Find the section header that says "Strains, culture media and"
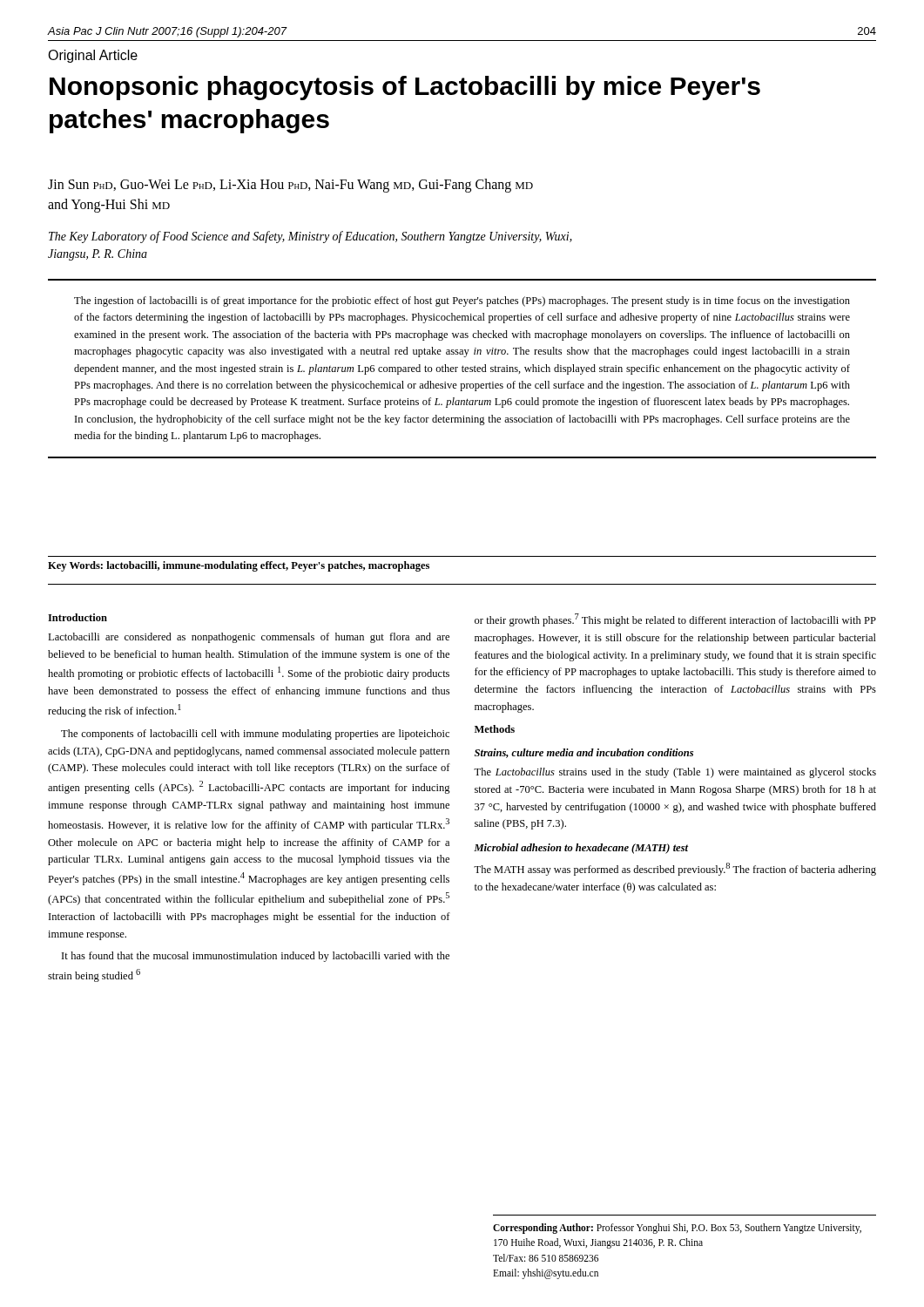This screenshot has width=924, height=1307. click(584, 753)
